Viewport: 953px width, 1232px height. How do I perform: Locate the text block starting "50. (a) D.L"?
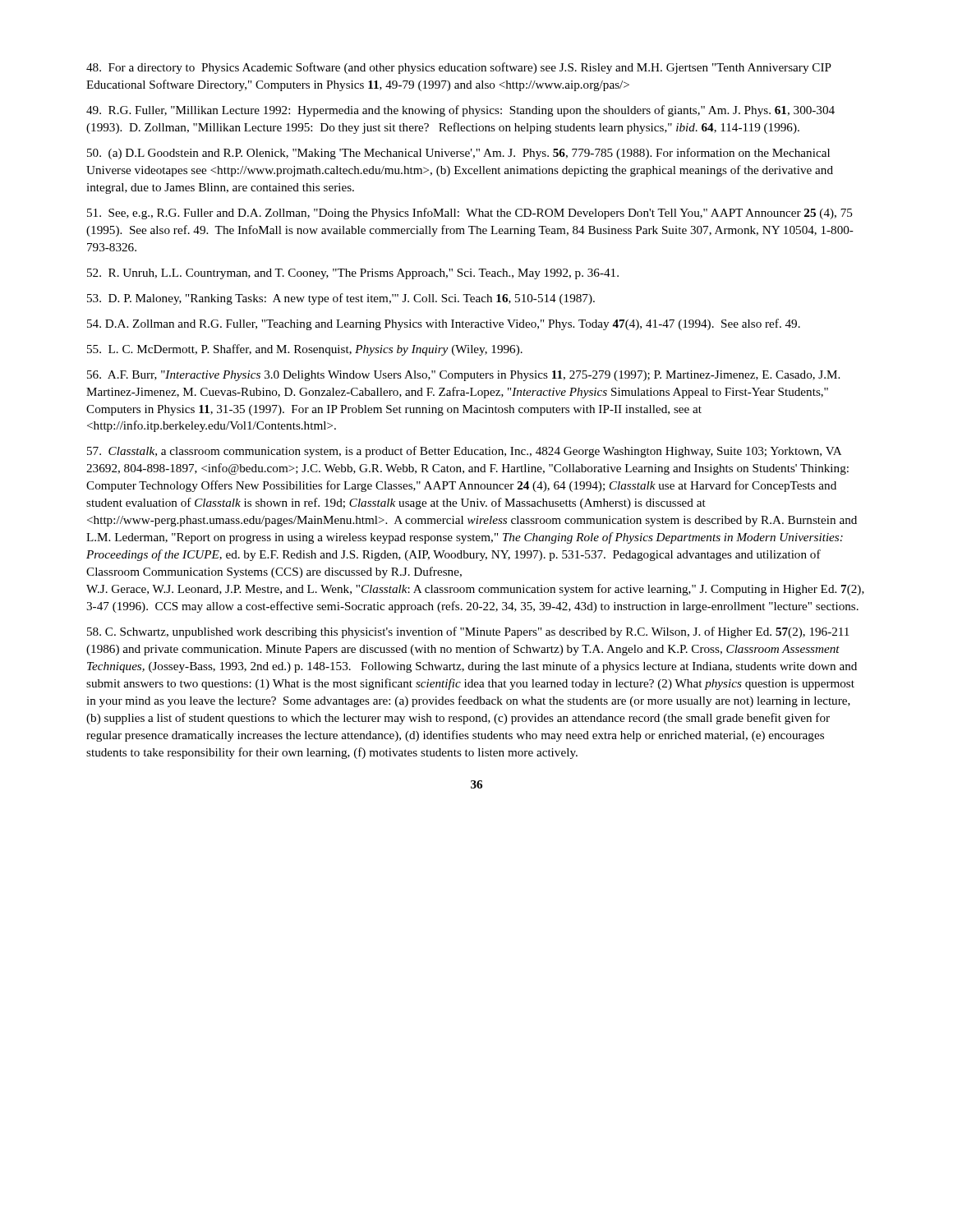pyautogui.click(x=460, y=169)
